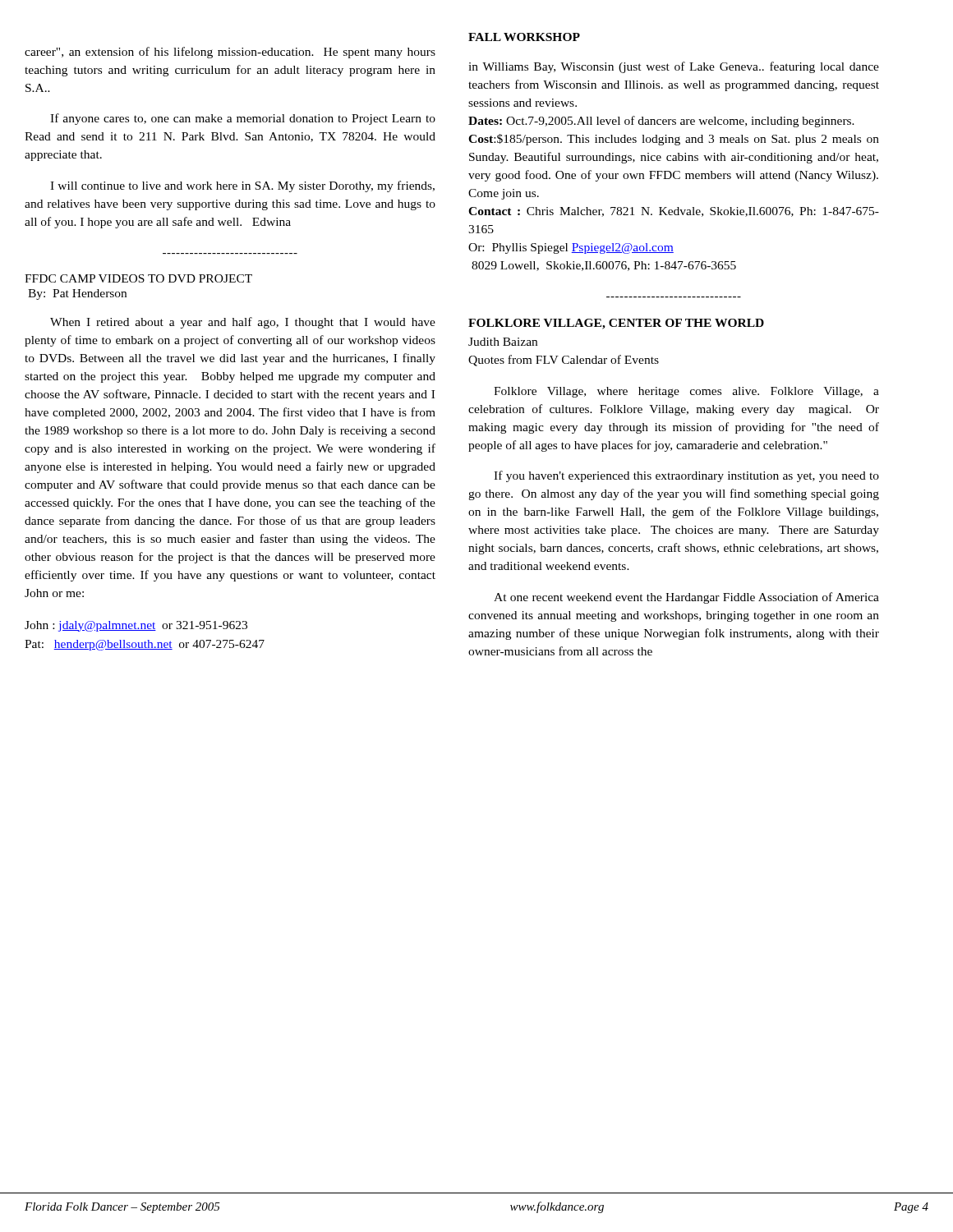The image size is (953, 1232).
Task: Navigate to the block starting "John : jdaly@palmnet.net or 321-951-9623"
Action: pos(145,634)
